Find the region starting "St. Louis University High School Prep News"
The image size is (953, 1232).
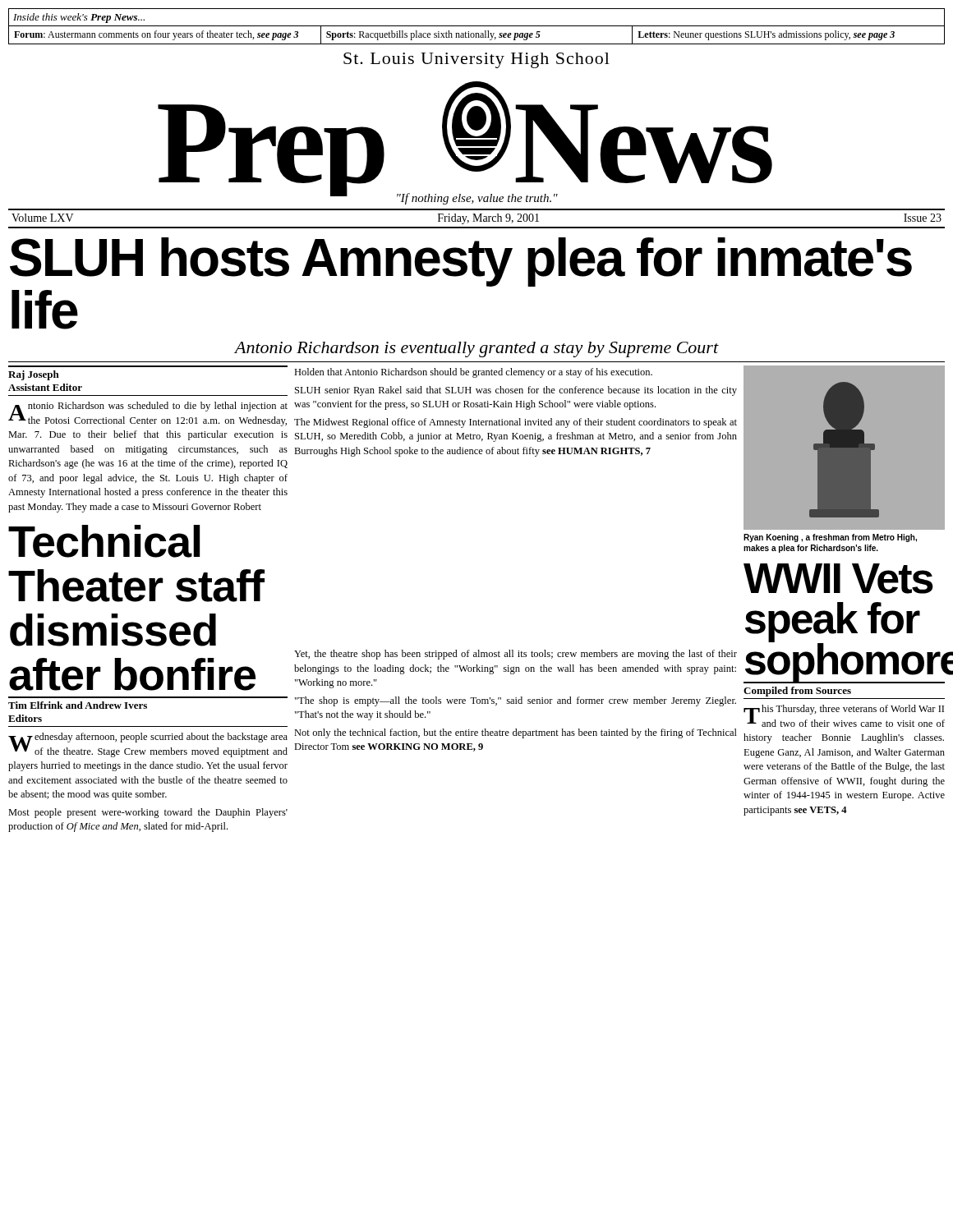coord(476,127)
